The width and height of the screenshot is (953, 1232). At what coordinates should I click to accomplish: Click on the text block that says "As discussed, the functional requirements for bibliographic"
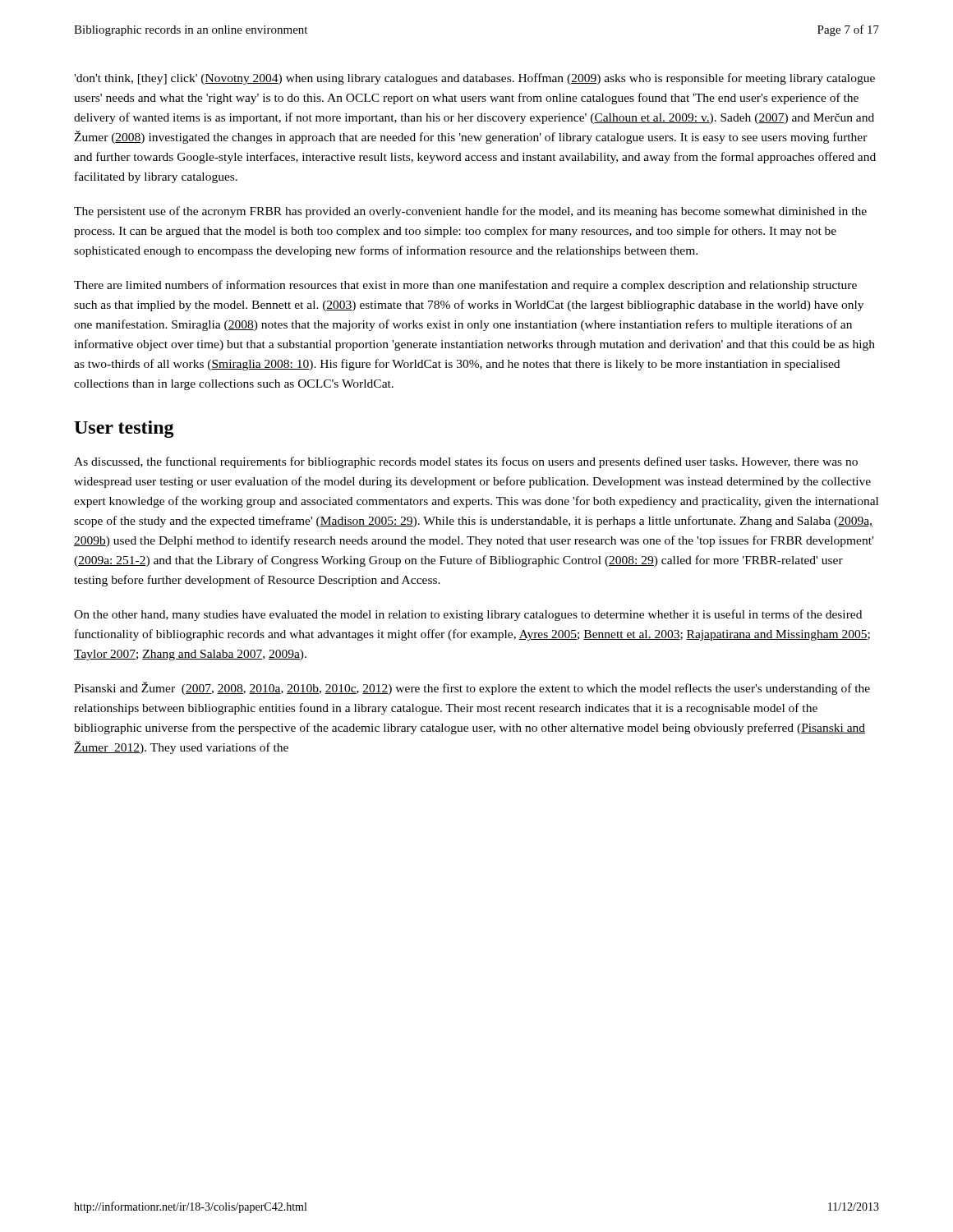[x=476, y=521]
